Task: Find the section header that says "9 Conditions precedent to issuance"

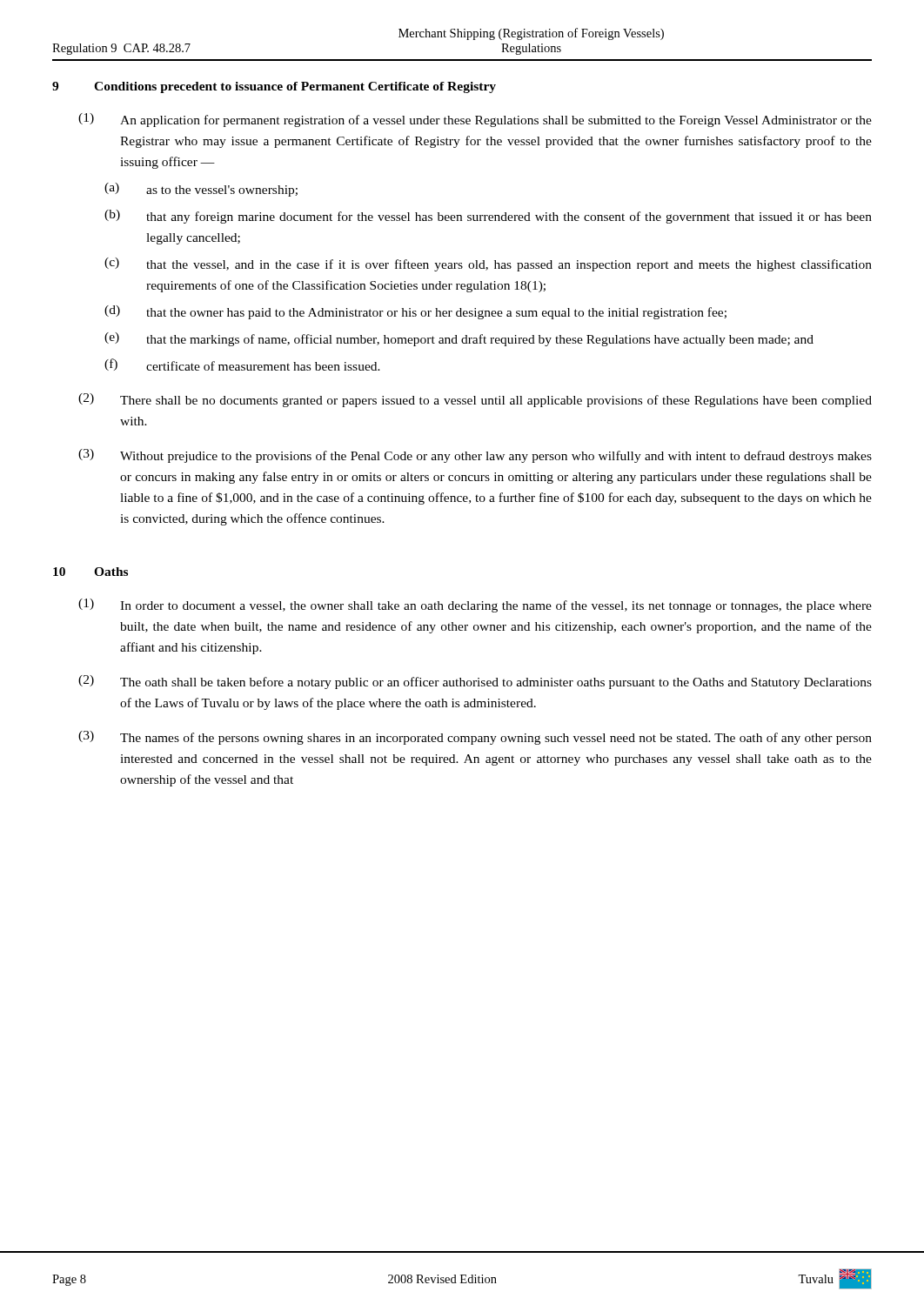Action: [x=274, y=86]
